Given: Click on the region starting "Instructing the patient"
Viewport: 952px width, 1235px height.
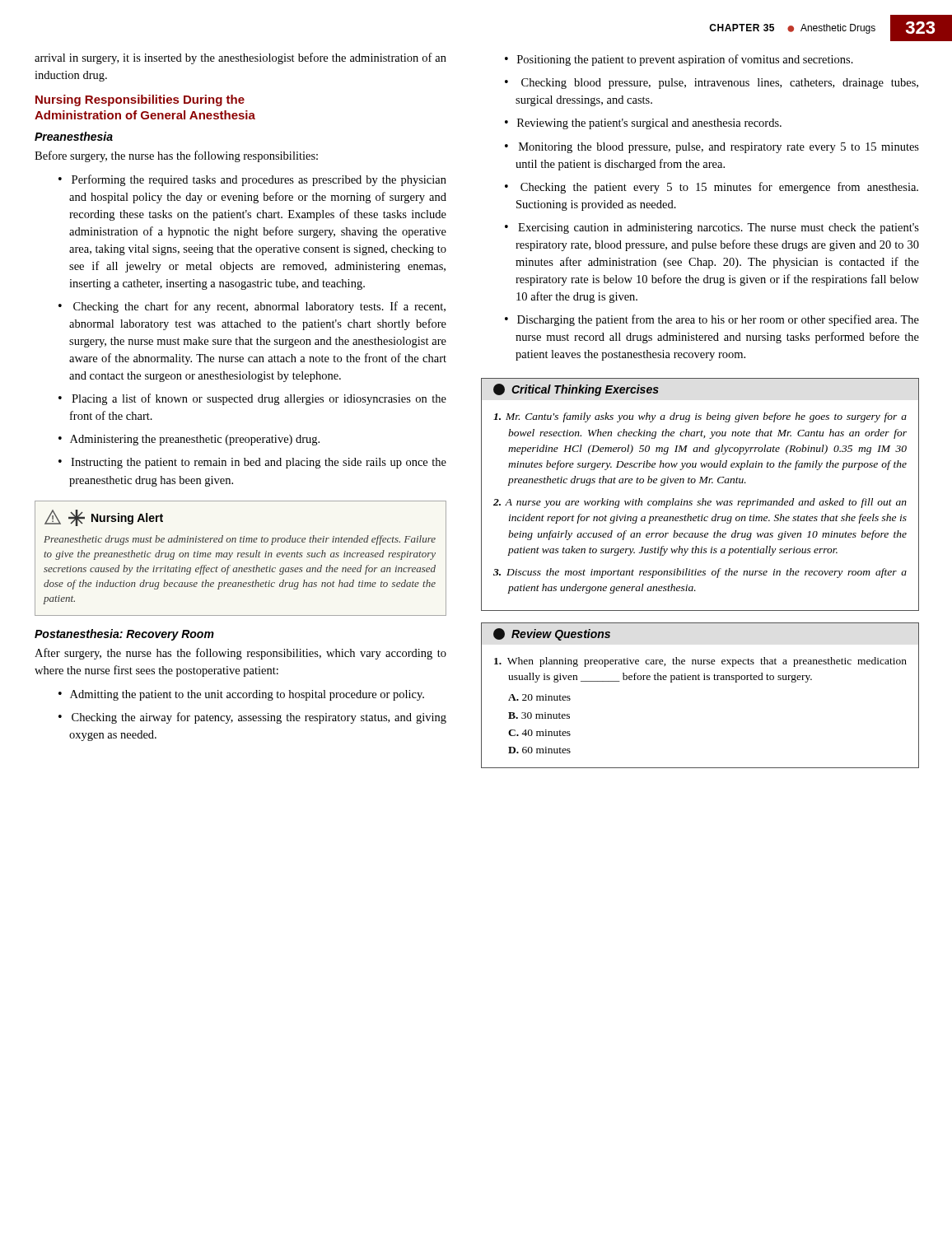Looking at the screenshot, I should pos(257,471).
